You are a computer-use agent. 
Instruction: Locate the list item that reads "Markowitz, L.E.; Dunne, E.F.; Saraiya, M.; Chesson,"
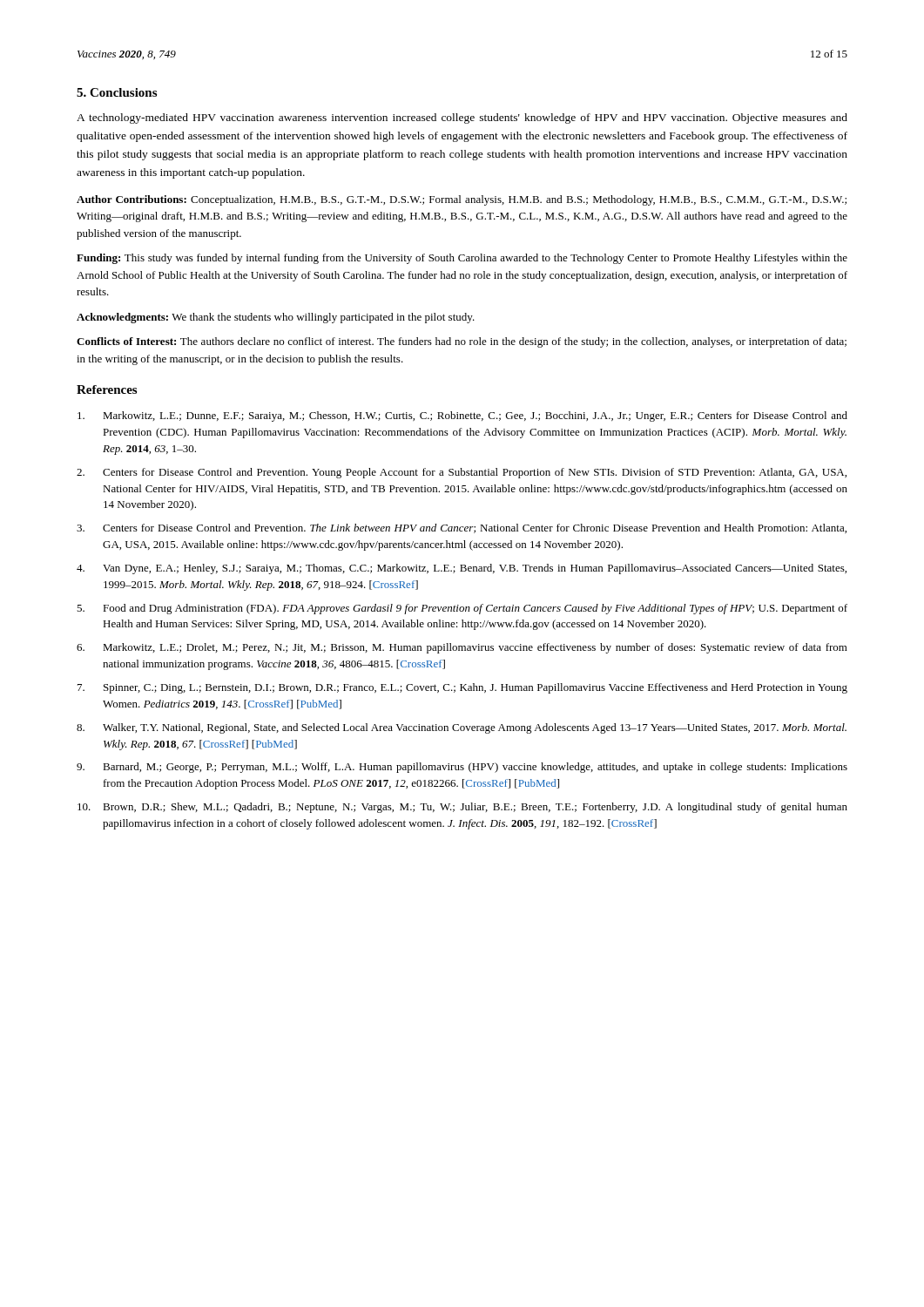coord(462,433)
